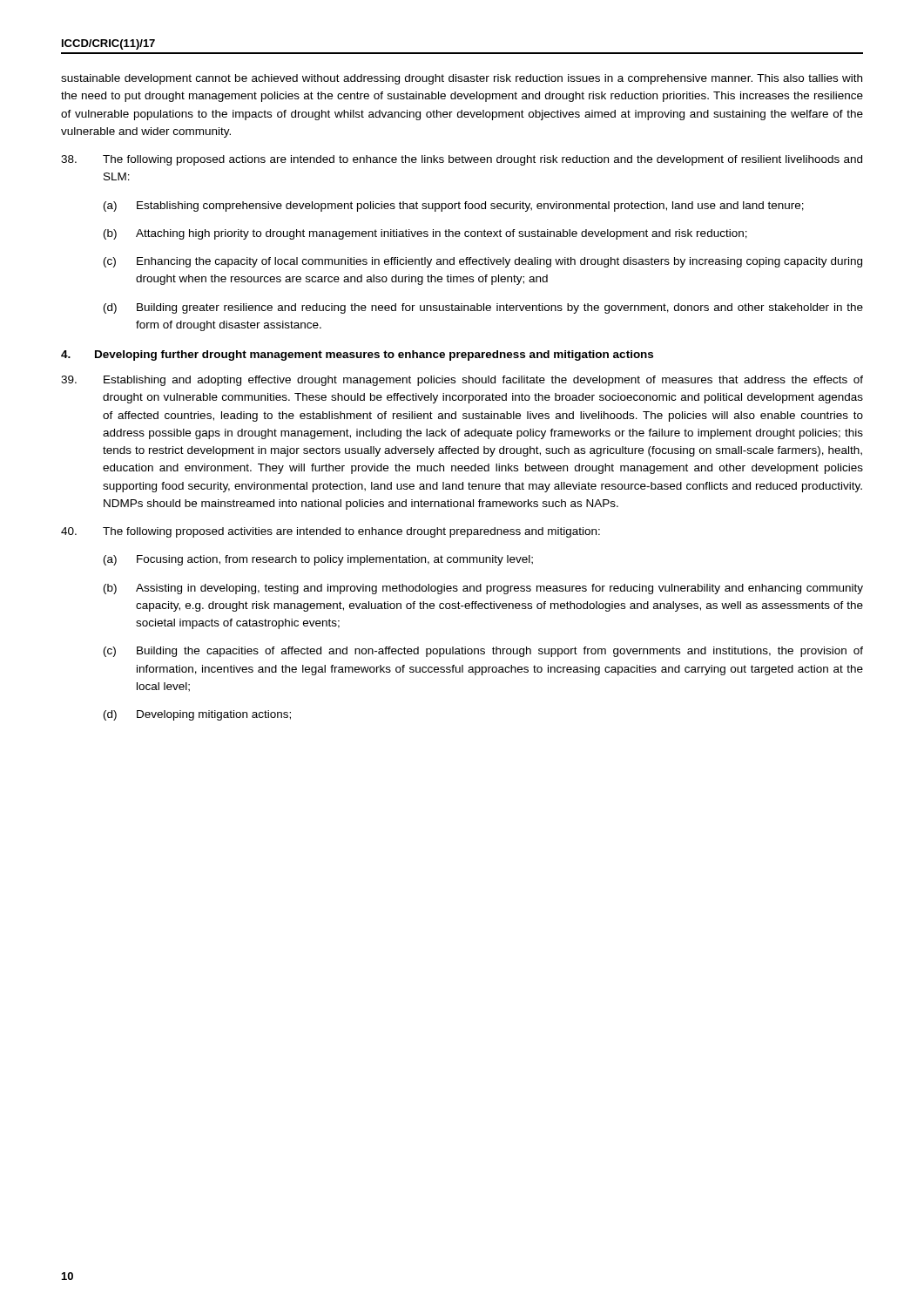Select the region starting "The following proposed actions are intended"
The height and width of the screenshot is (1307, 924).
[x=462, y=168]
